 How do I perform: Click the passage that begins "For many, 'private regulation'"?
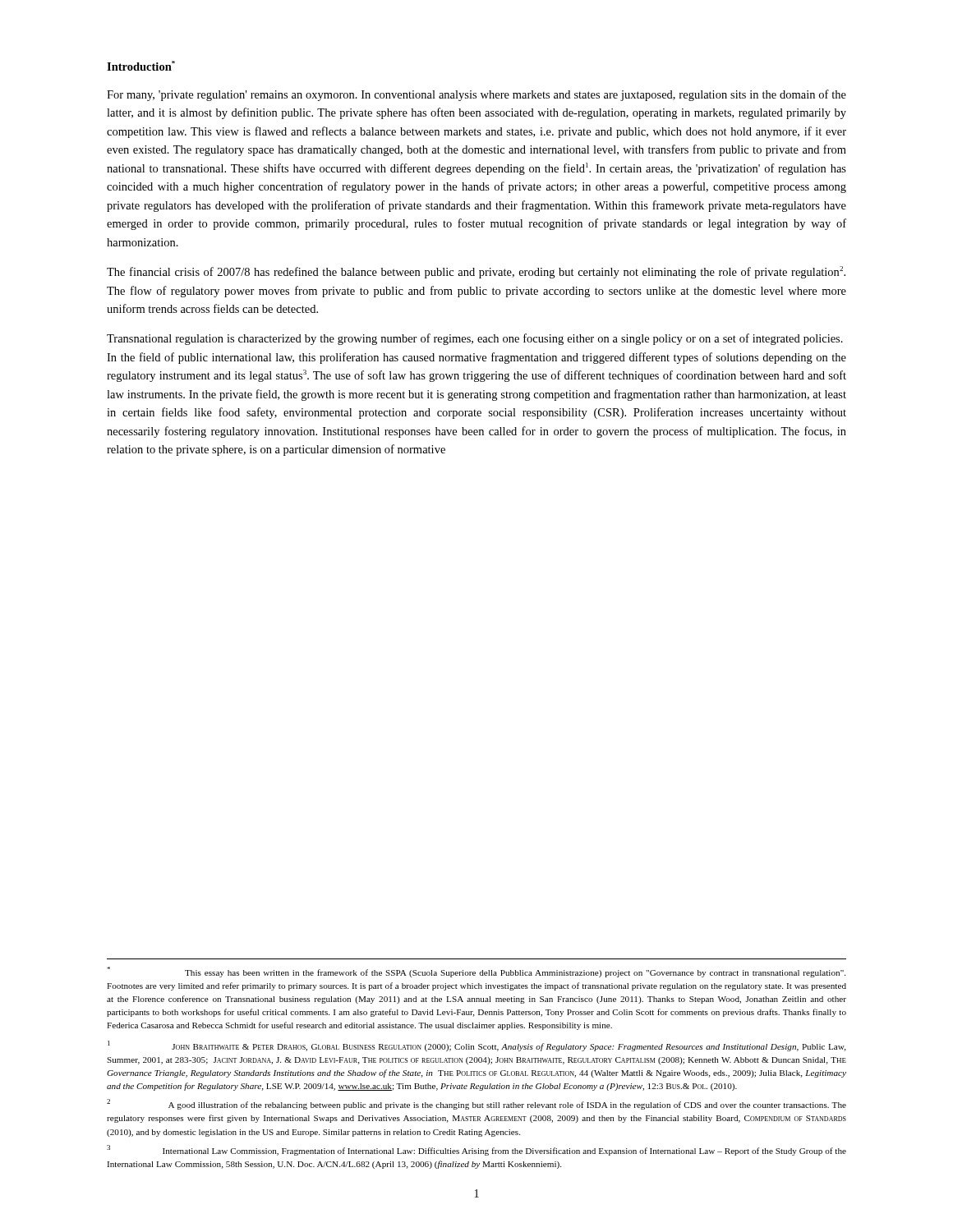coord(476,168)
